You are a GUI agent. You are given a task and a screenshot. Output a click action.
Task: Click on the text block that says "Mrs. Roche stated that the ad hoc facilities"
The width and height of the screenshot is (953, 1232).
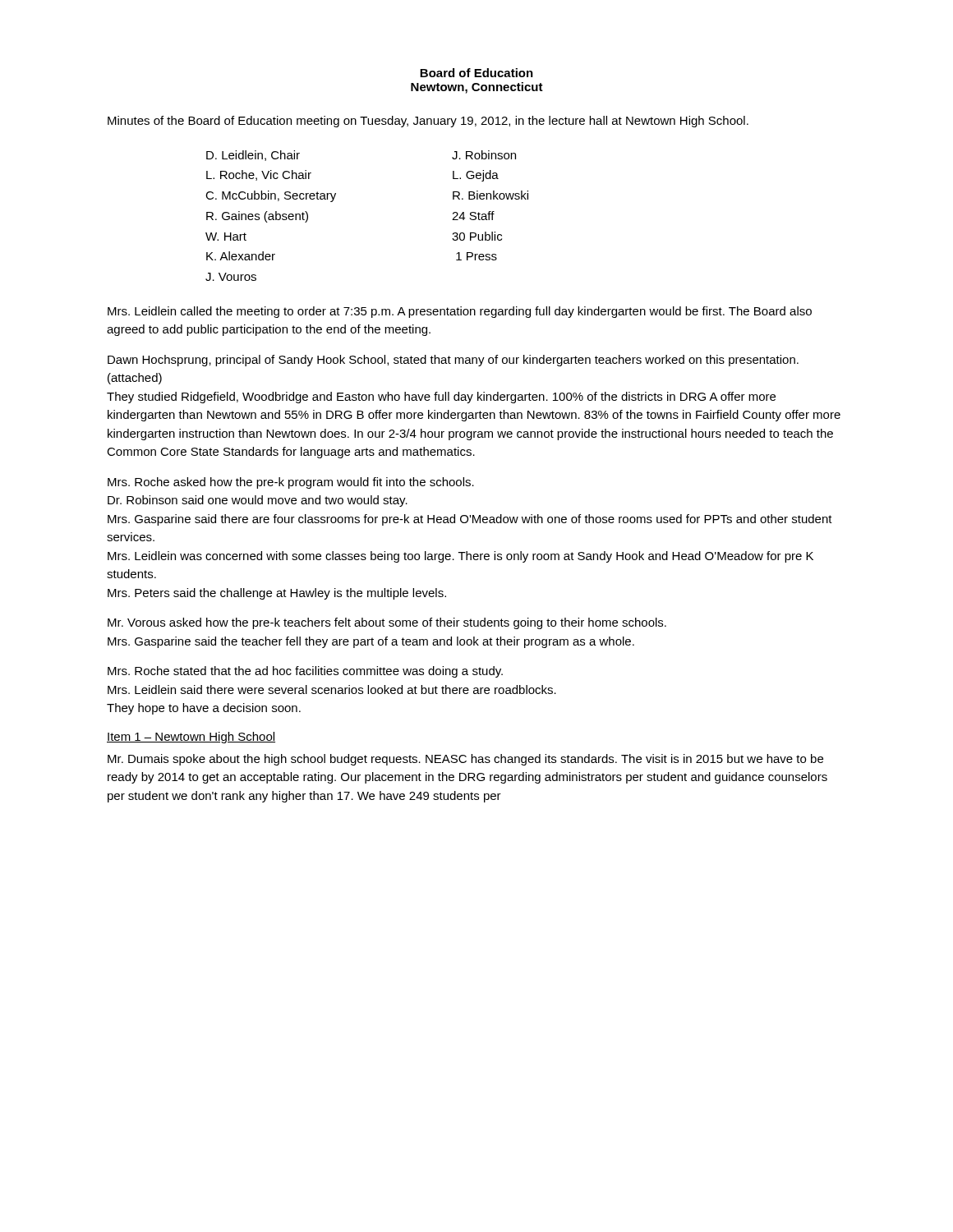[332, 689]
